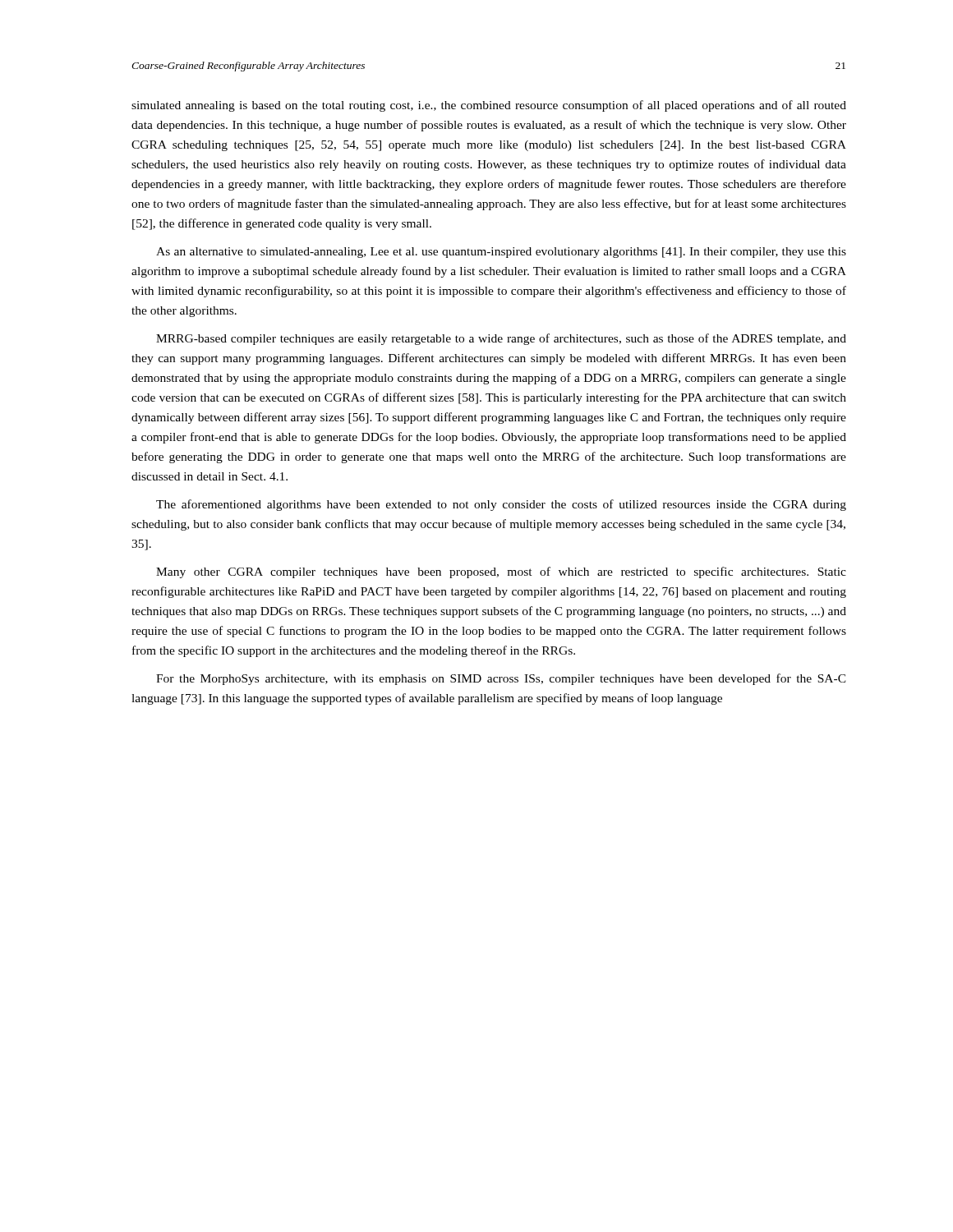
Task: Point to the block beginning "As an alternative"
Action: [489, 281]
